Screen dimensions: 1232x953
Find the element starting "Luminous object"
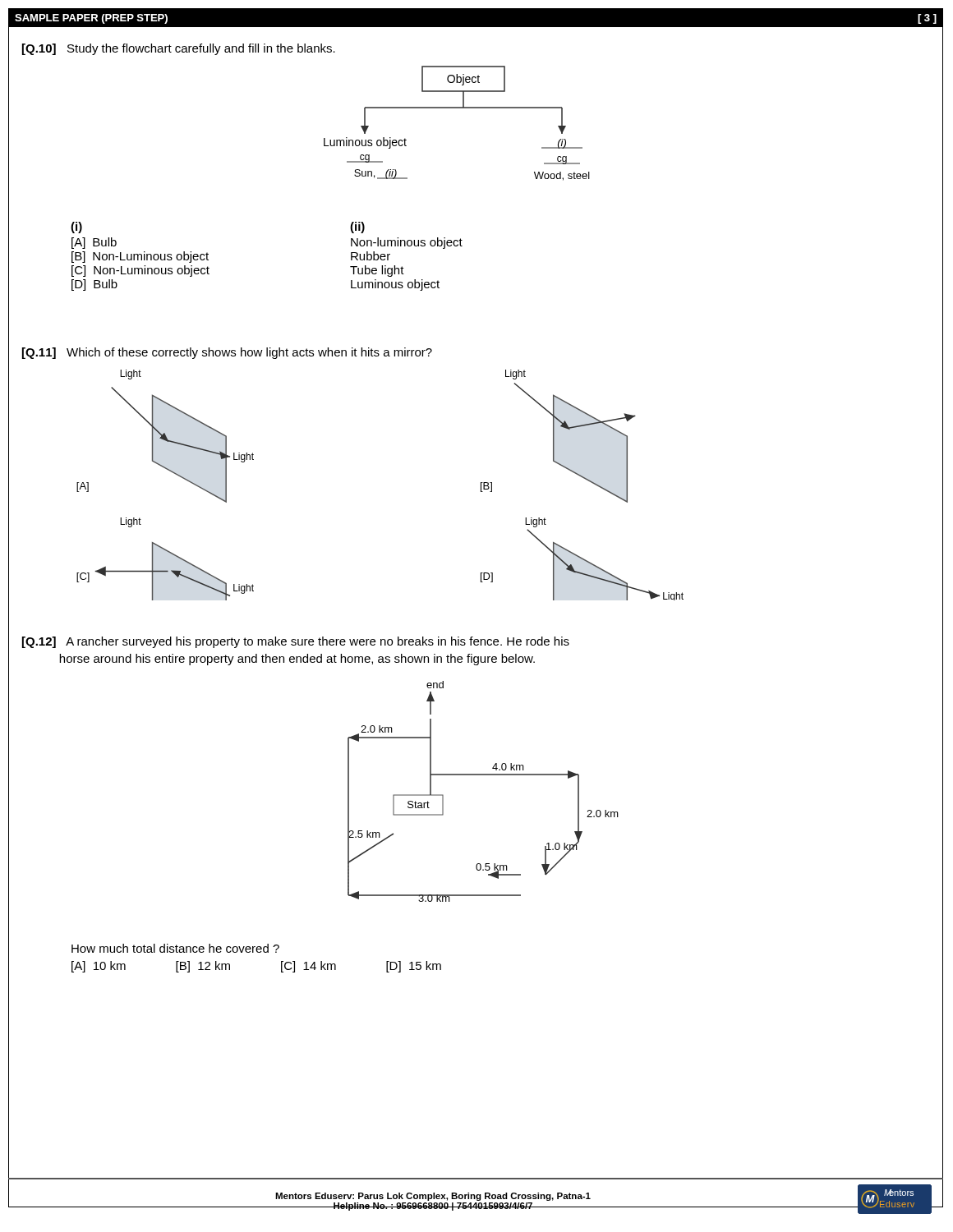tap(395, 284)
